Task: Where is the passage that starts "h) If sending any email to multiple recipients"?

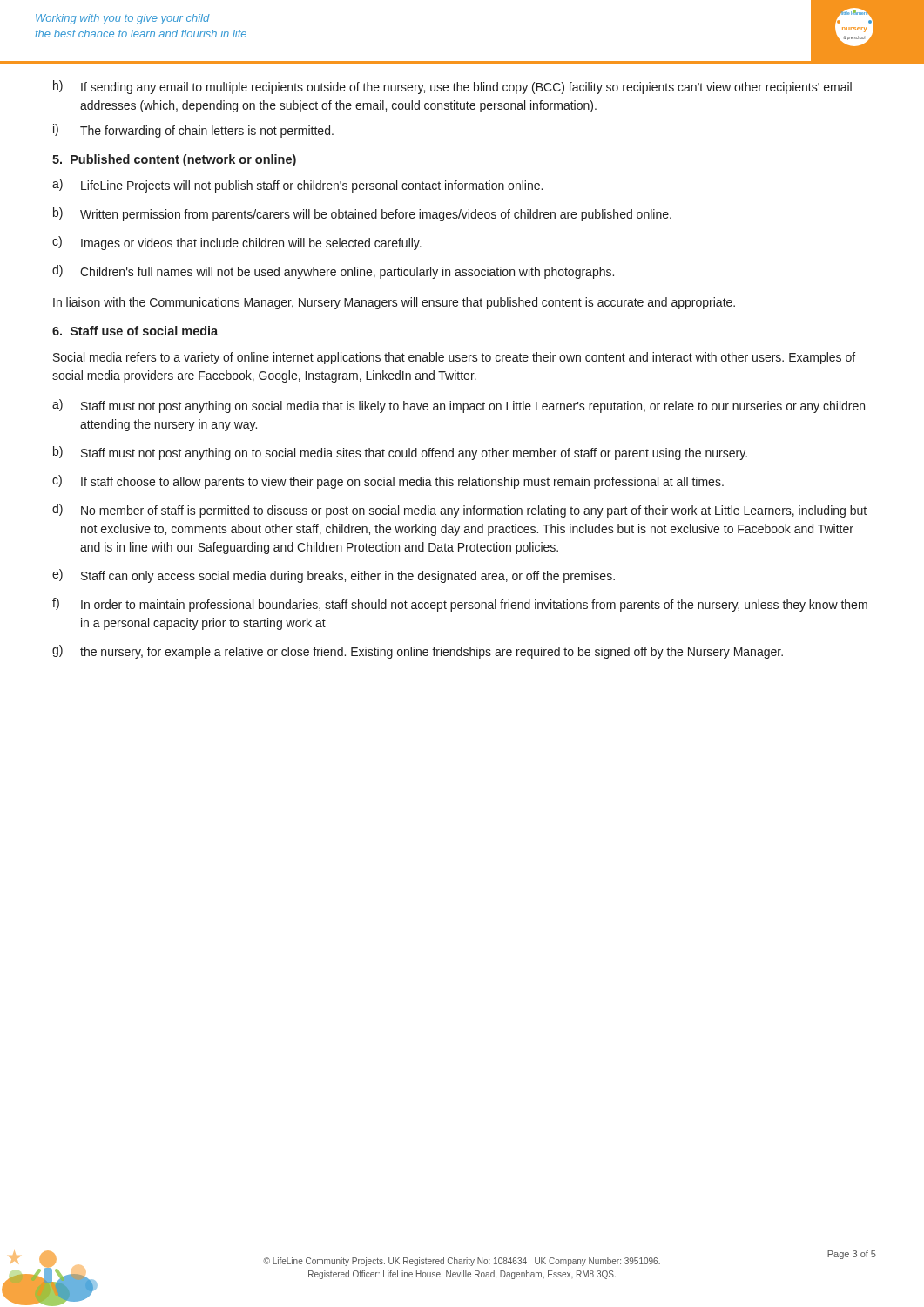Action: coord(464,97)
